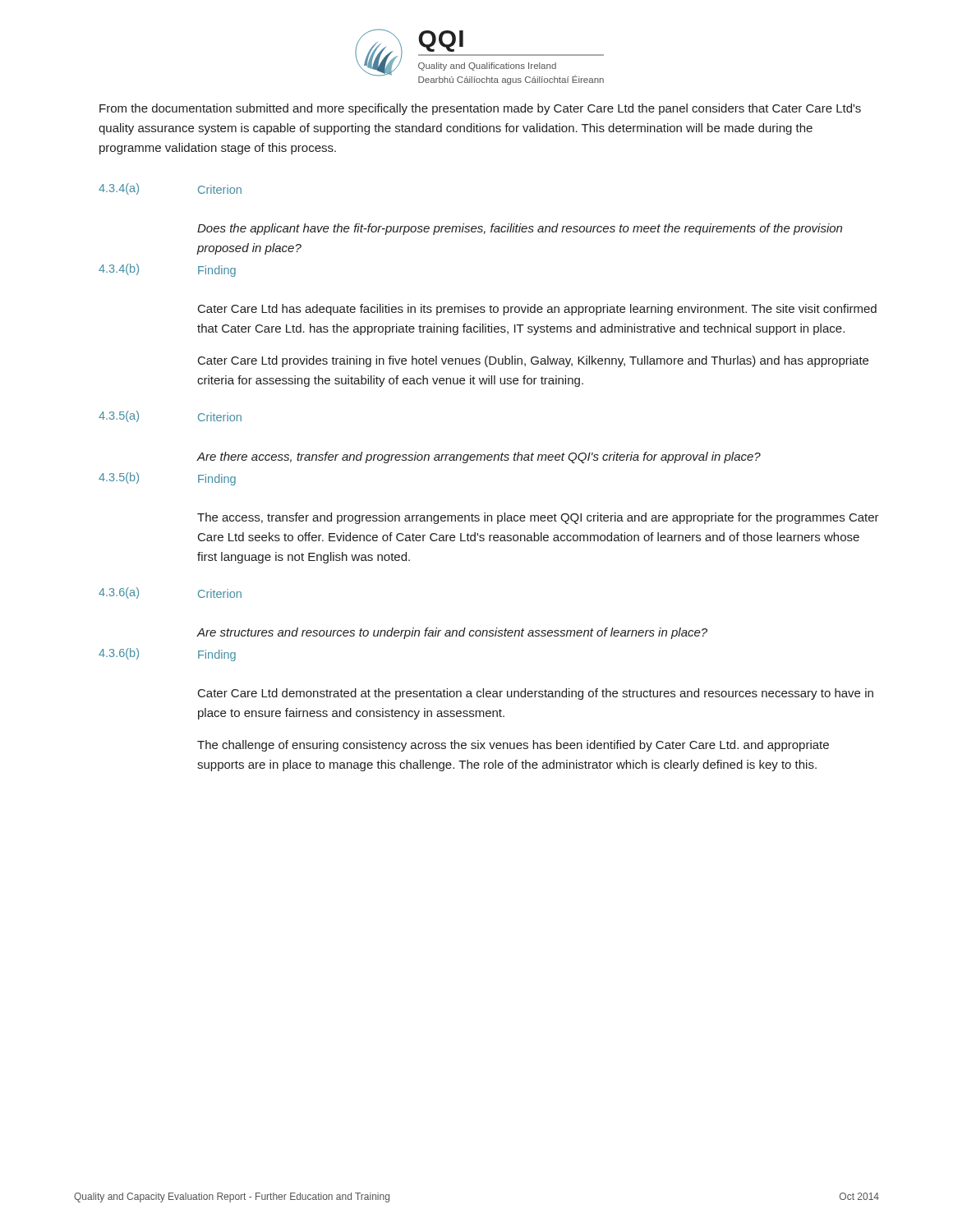Select the text block with the text "Are structures and resources to"
Viewport: 953px width, 1232px height.
coord(538,632)
